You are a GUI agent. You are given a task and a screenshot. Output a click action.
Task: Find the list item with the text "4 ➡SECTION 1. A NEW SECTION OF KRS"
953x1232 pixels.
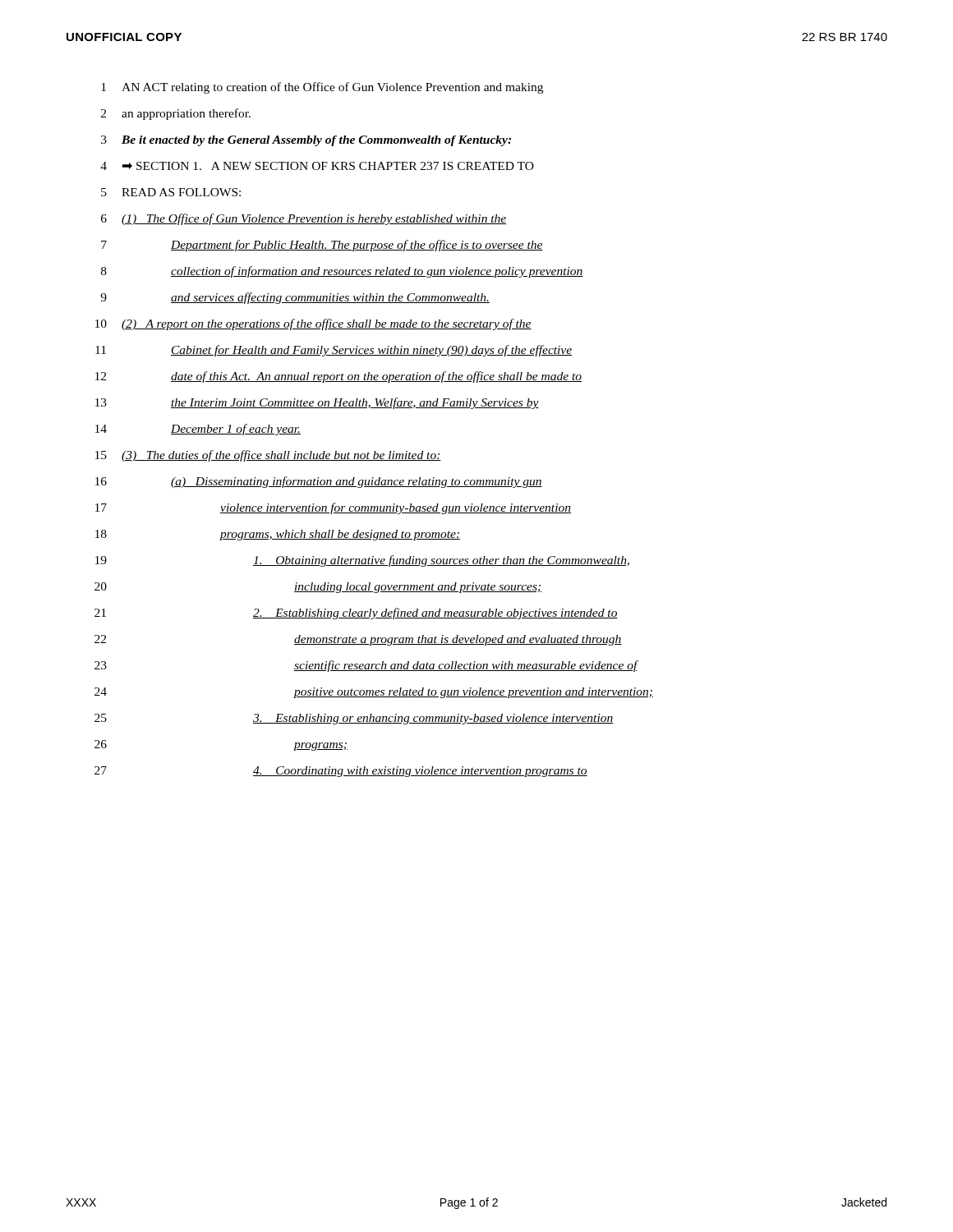pyautogui.click(x=476, y=166)
